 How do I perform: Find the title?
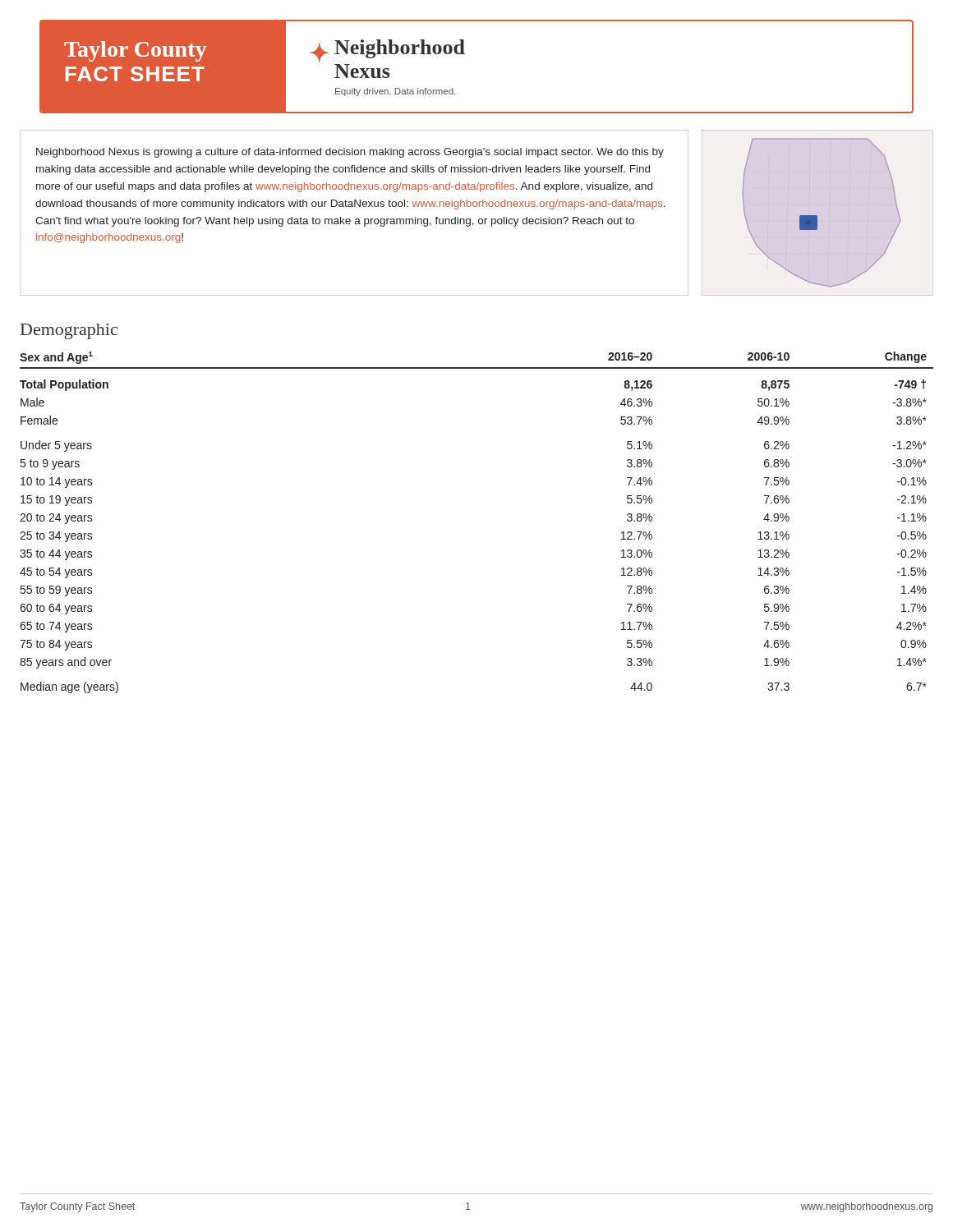tap(476, 66)
